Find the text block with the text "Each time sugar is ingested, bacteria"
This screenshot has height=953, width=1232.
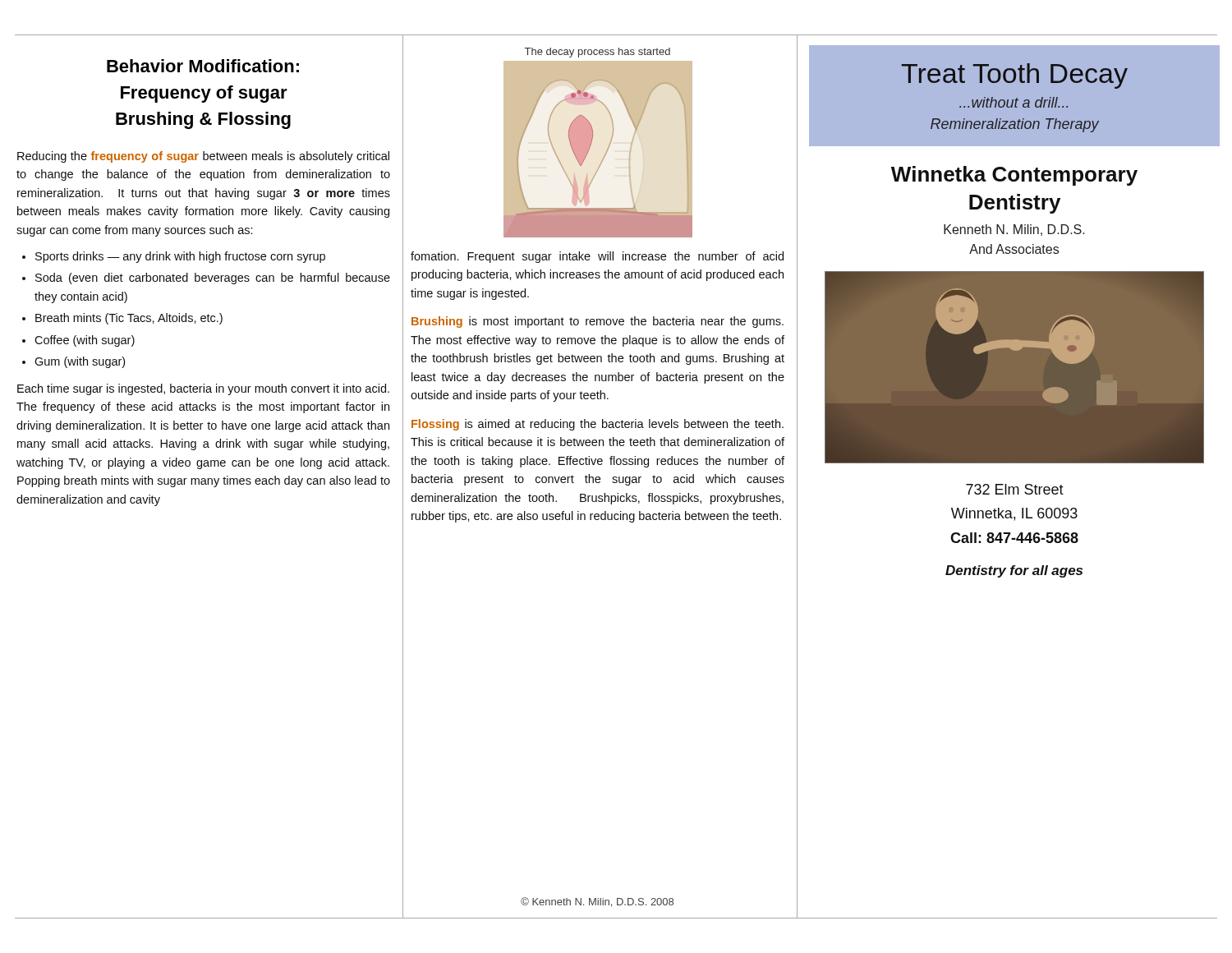pos(203,444)
